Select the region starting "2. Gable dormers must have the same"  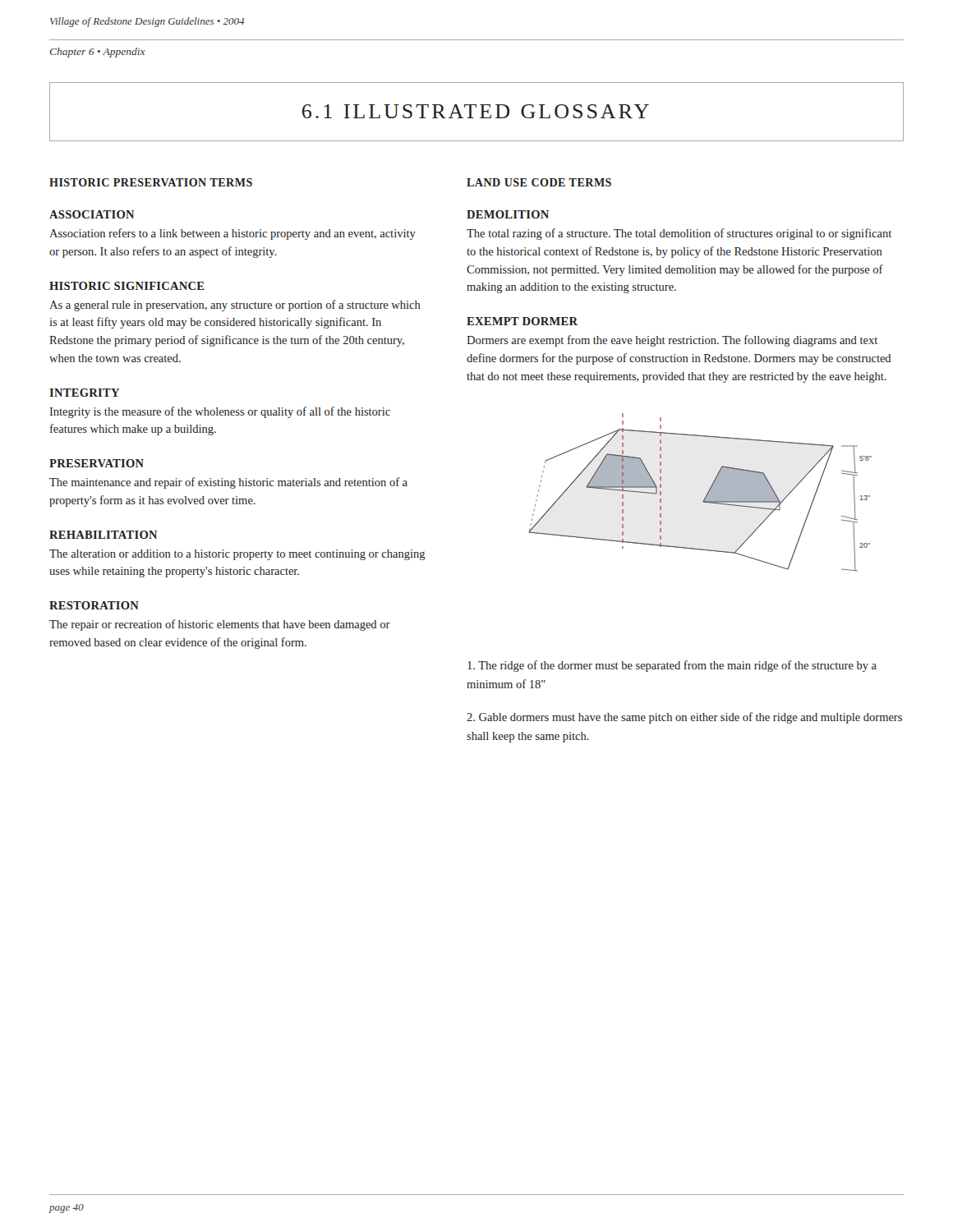[684, 726]
